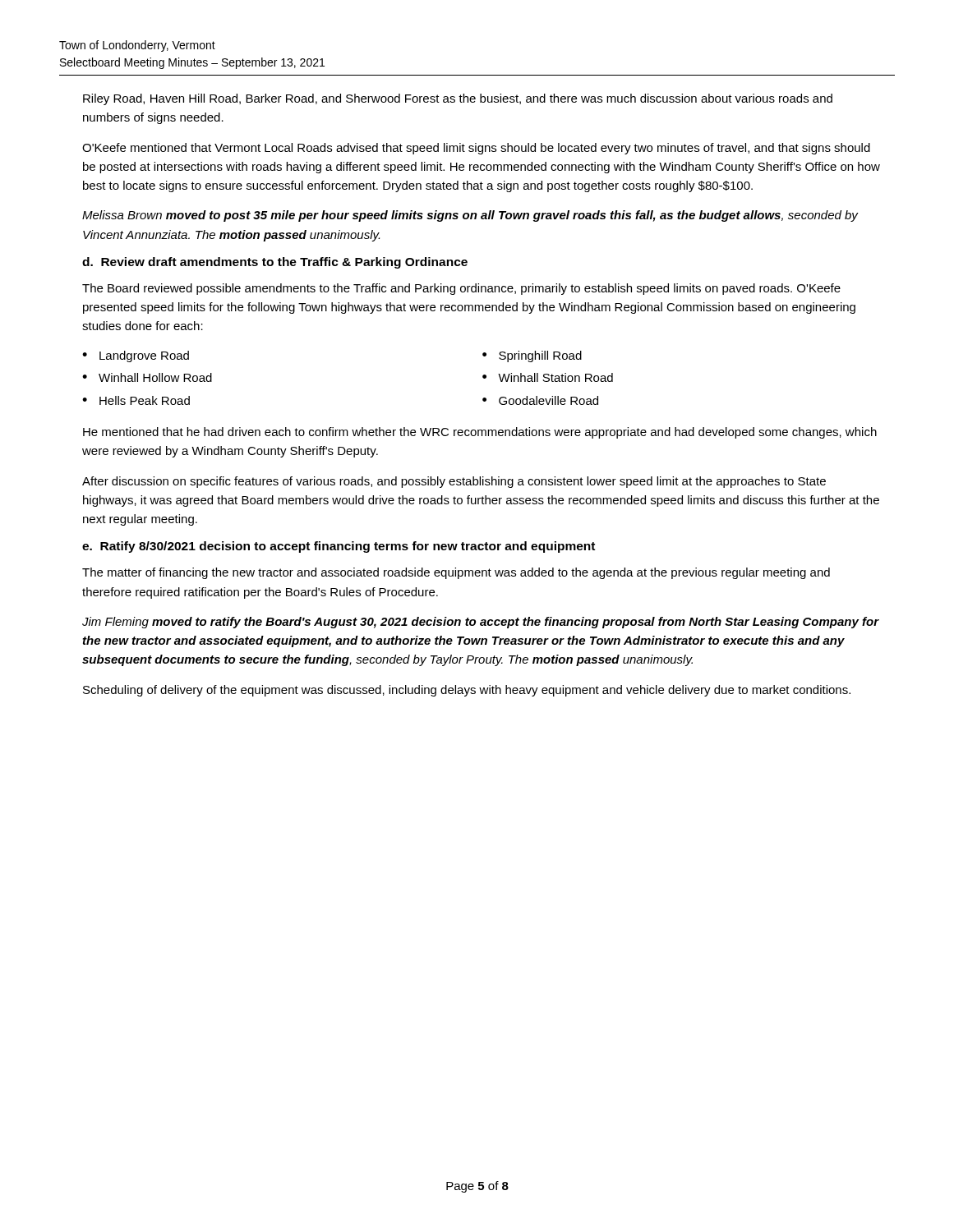Locate the block of text that opens with "The matter of financing the new tractor"
Viewport: 954px width, 1232px height.
pos(456,582)
